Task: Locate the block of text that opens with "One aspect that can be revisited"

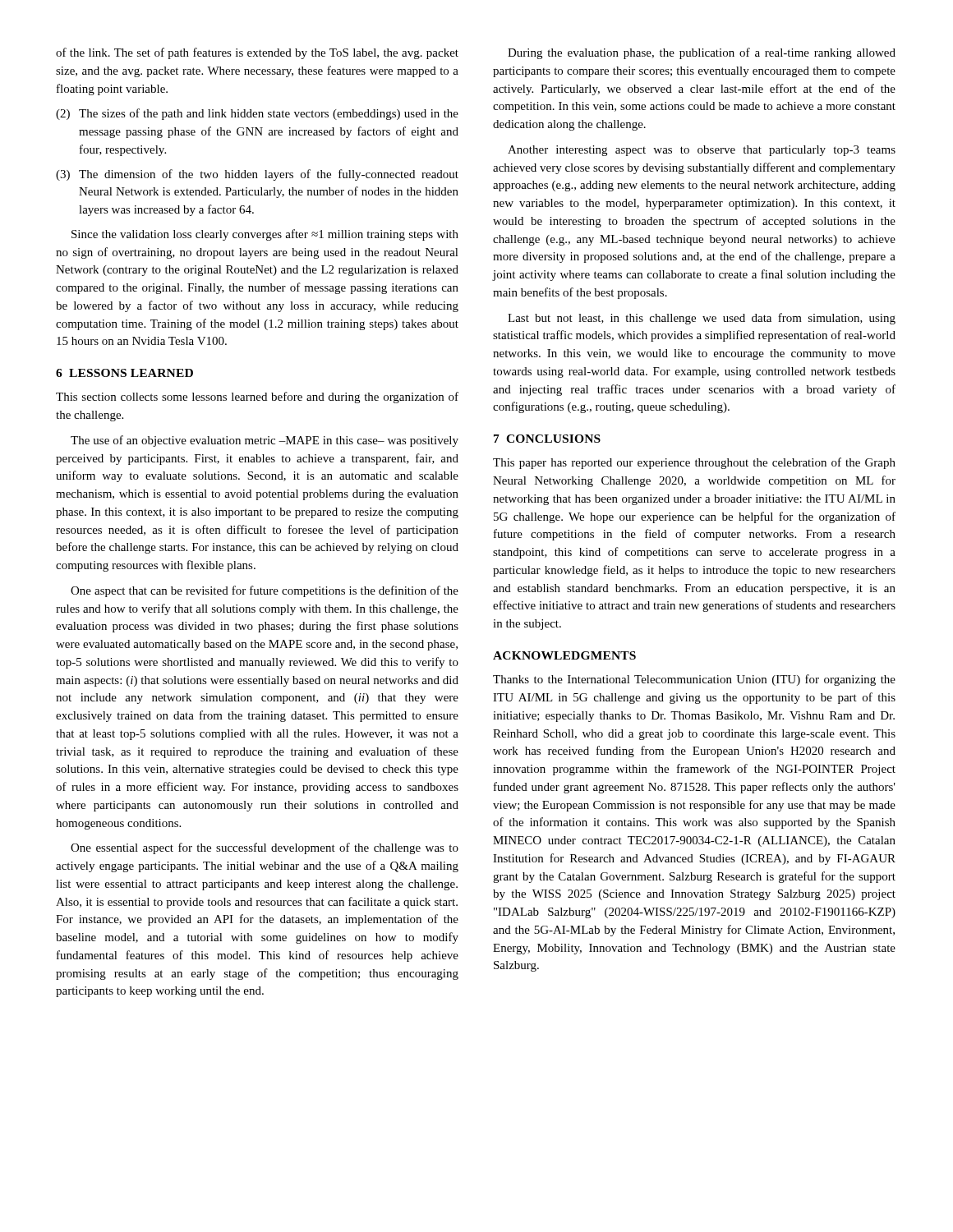Action: [x=257, y=707]
